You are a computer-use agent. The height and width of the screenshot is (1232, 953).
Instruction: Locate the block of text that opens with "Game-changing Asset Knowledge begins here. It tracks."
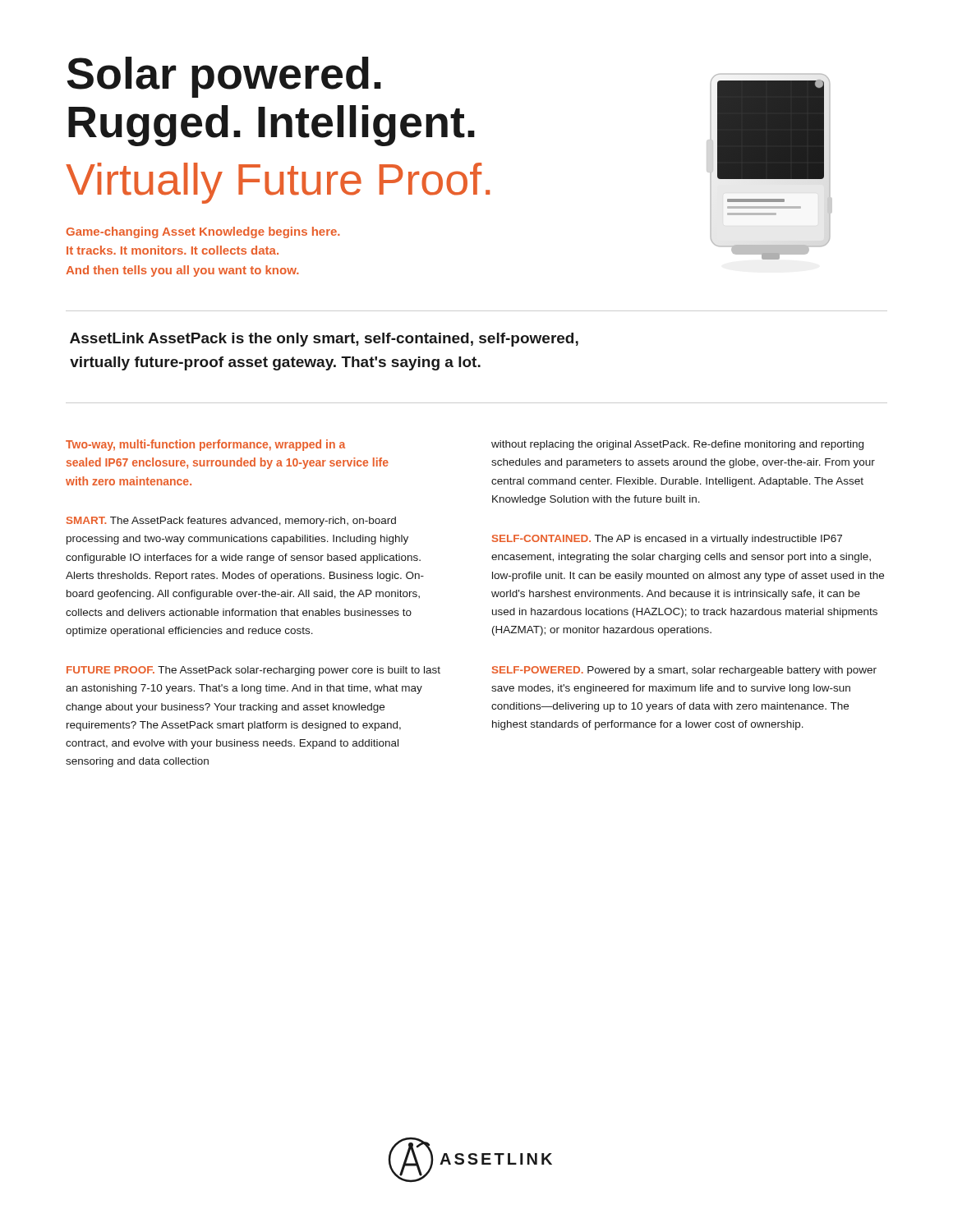(x=288, y=250)
